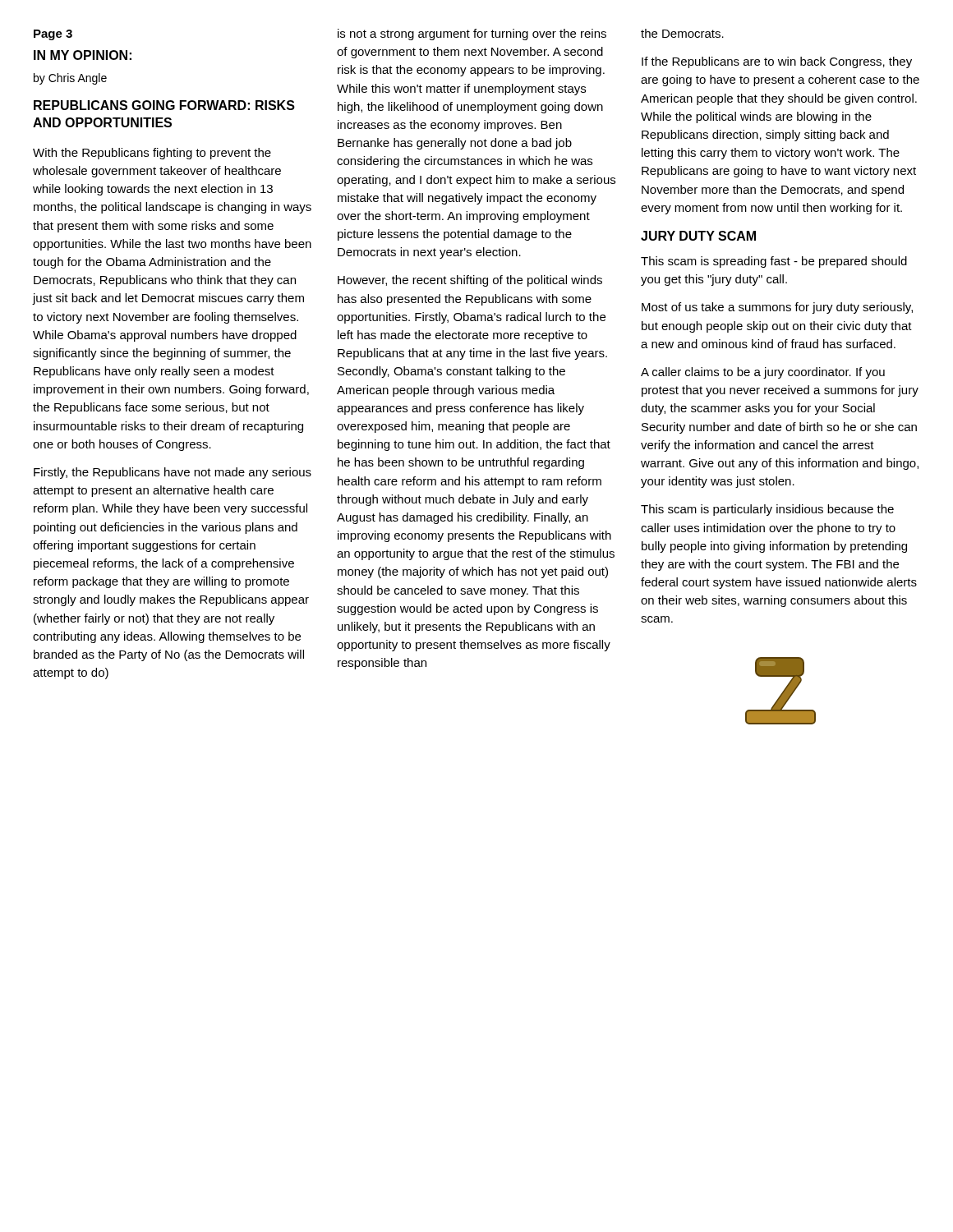Select the text starting "IN MY OPINION:"

[83, 55]
